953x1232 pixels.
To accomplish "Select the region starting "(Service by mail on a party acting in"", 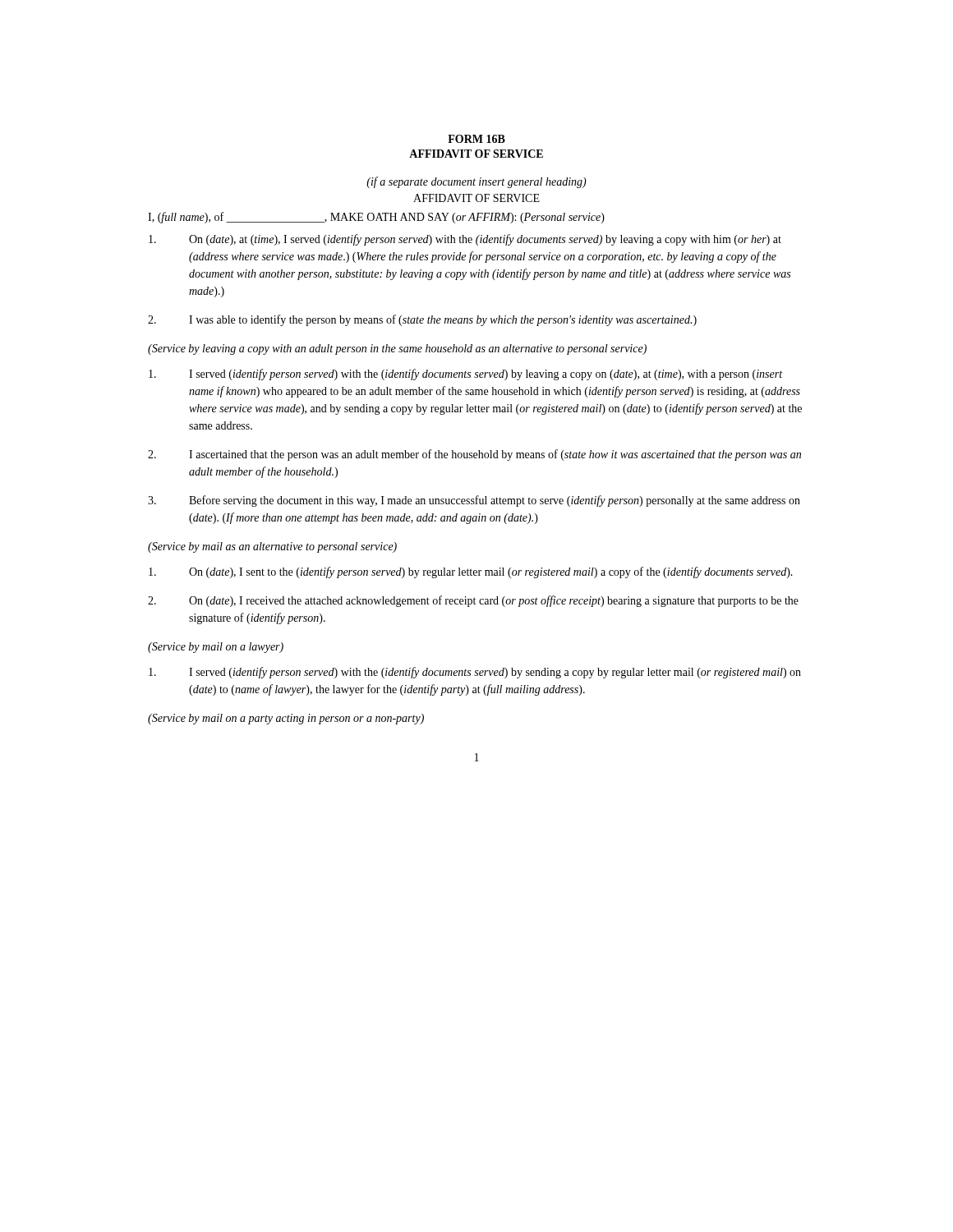I will (286, 718).
